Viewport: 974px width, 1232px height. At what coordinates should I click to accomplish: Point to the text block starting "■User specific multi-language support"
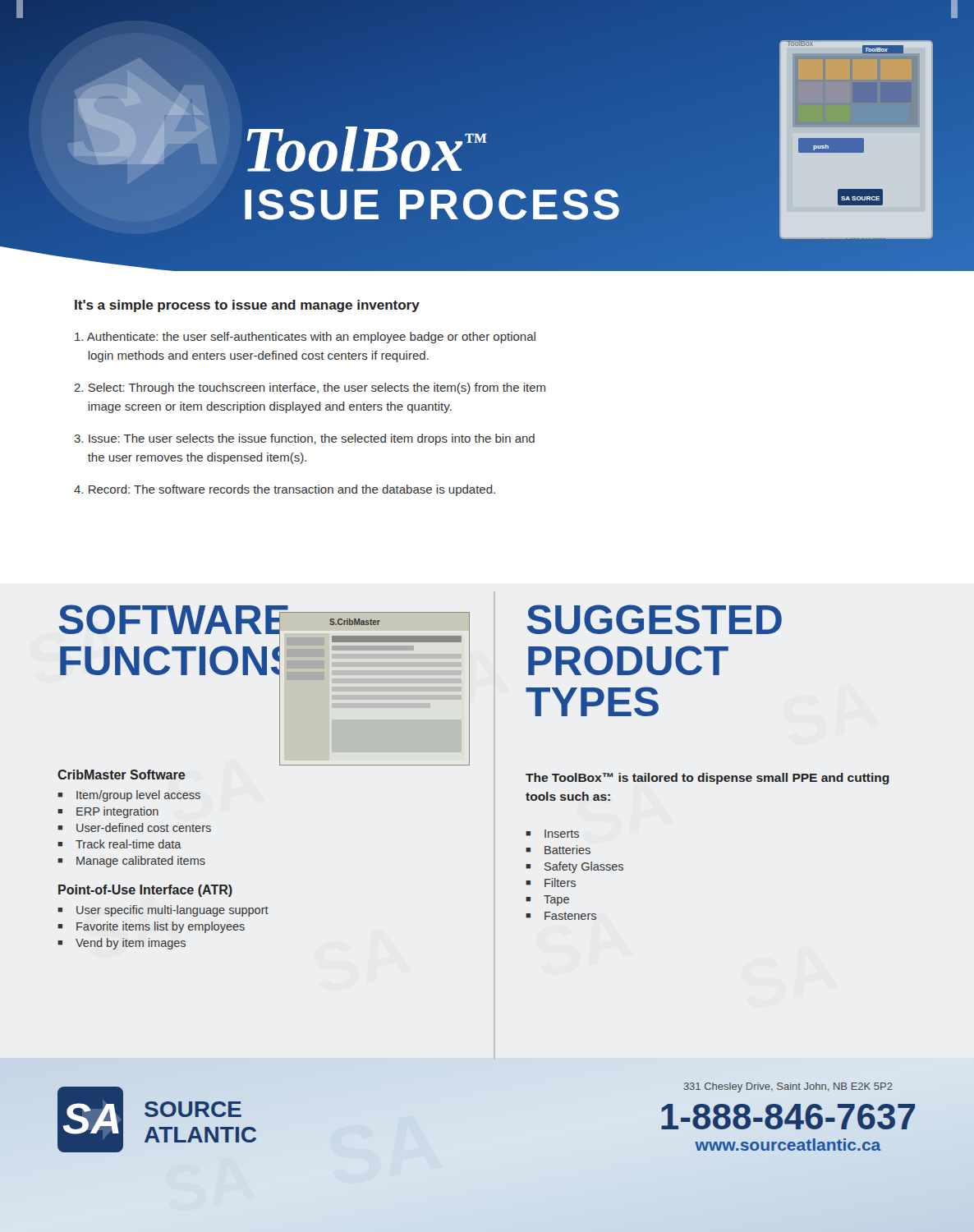163,910
